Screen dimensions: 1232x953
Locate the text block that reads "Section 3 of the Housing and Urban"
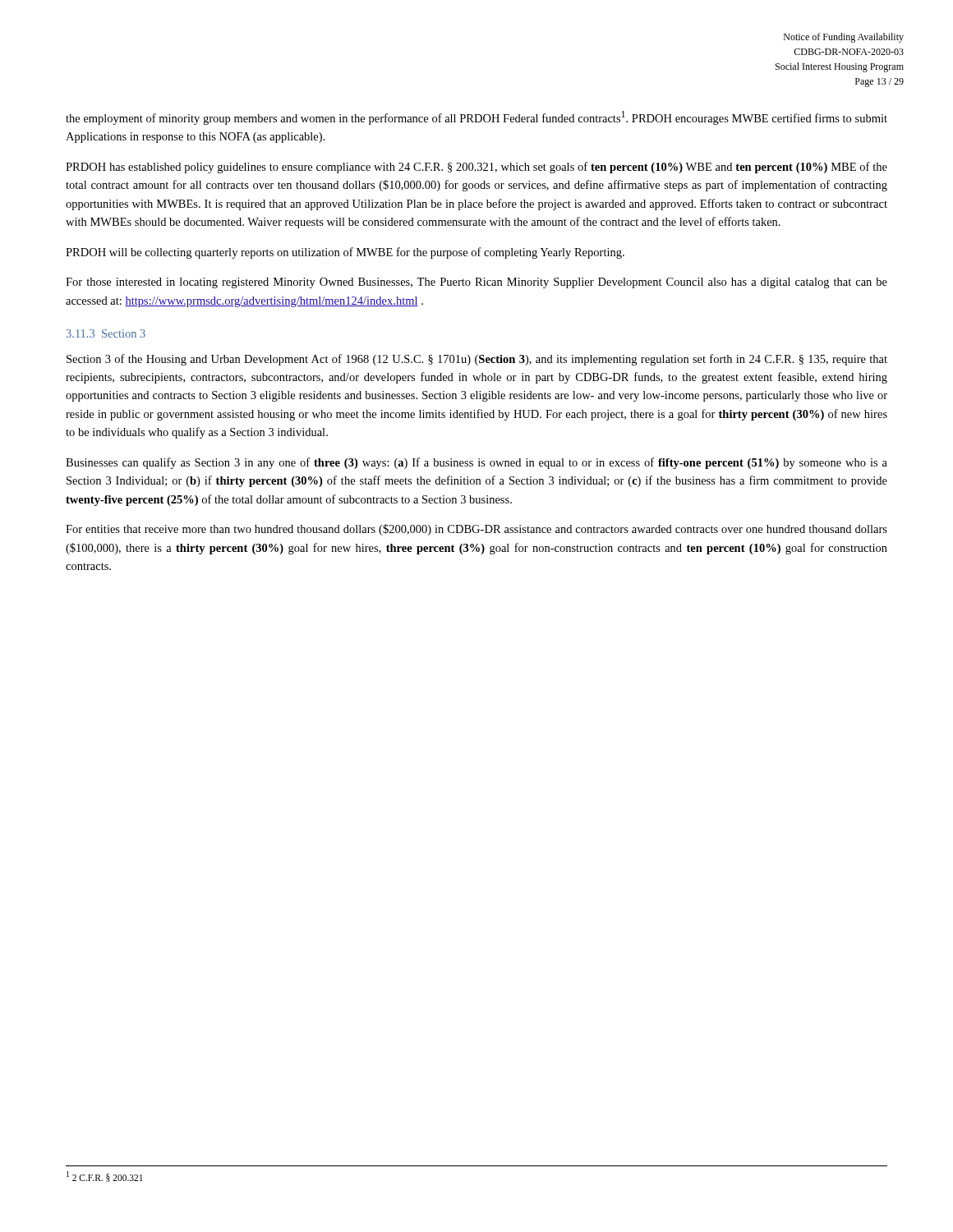pos(476,395)
